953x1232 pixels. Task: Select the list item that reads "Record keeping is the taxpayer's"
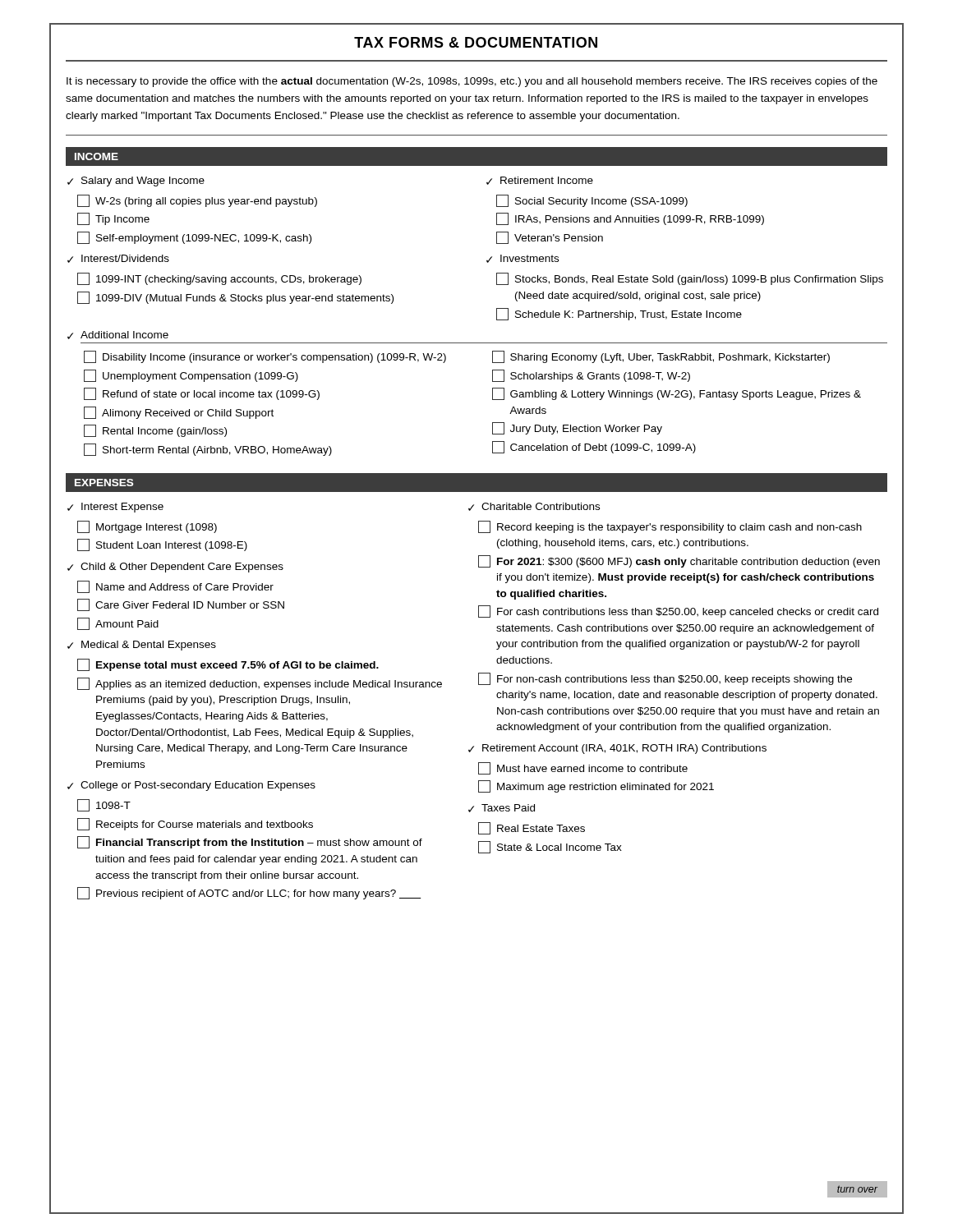coord(683,627)
